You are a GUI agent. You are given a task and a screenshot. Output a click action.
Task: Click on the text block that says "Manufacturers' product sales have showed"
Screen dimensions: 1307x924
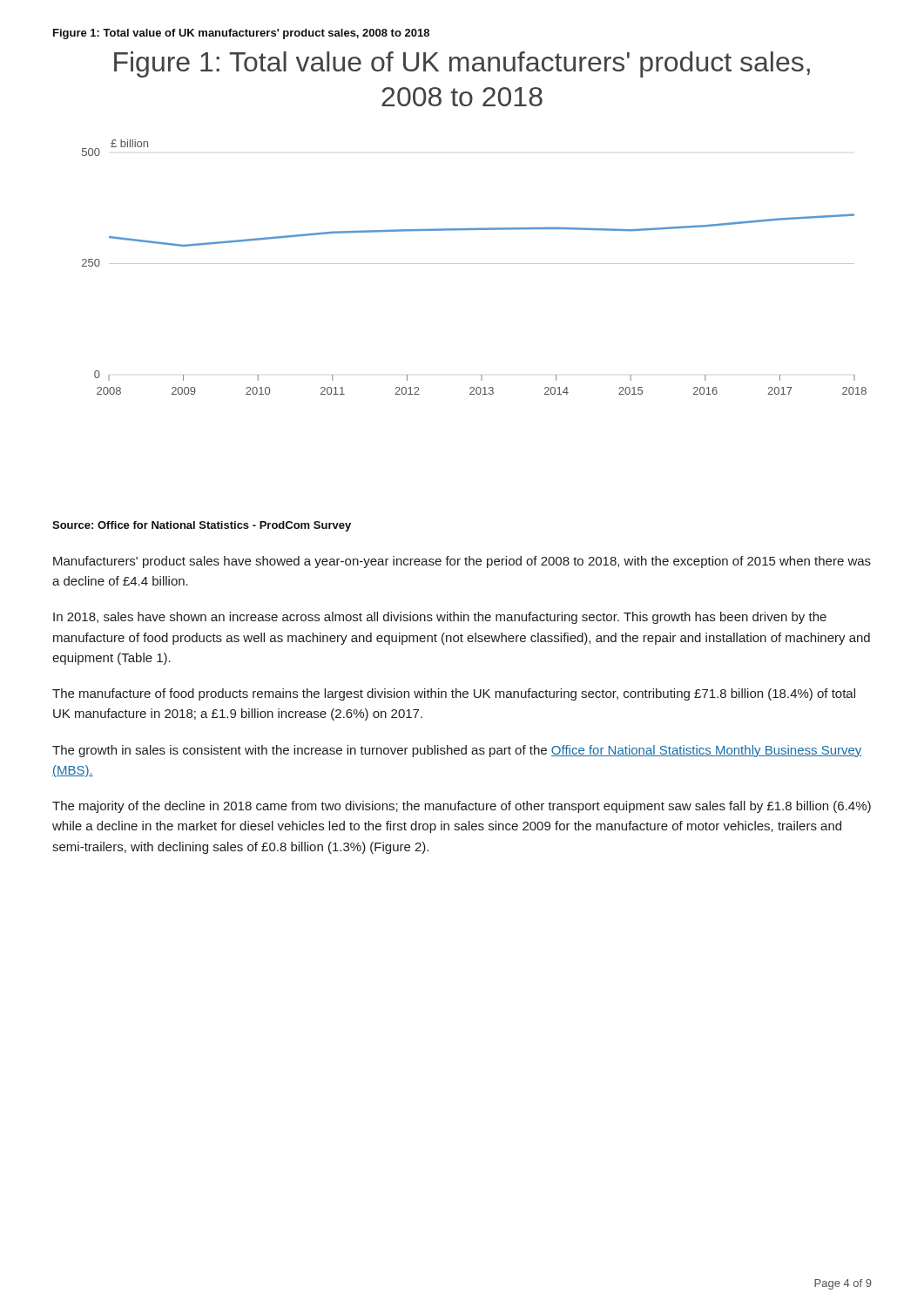[462, 571]
